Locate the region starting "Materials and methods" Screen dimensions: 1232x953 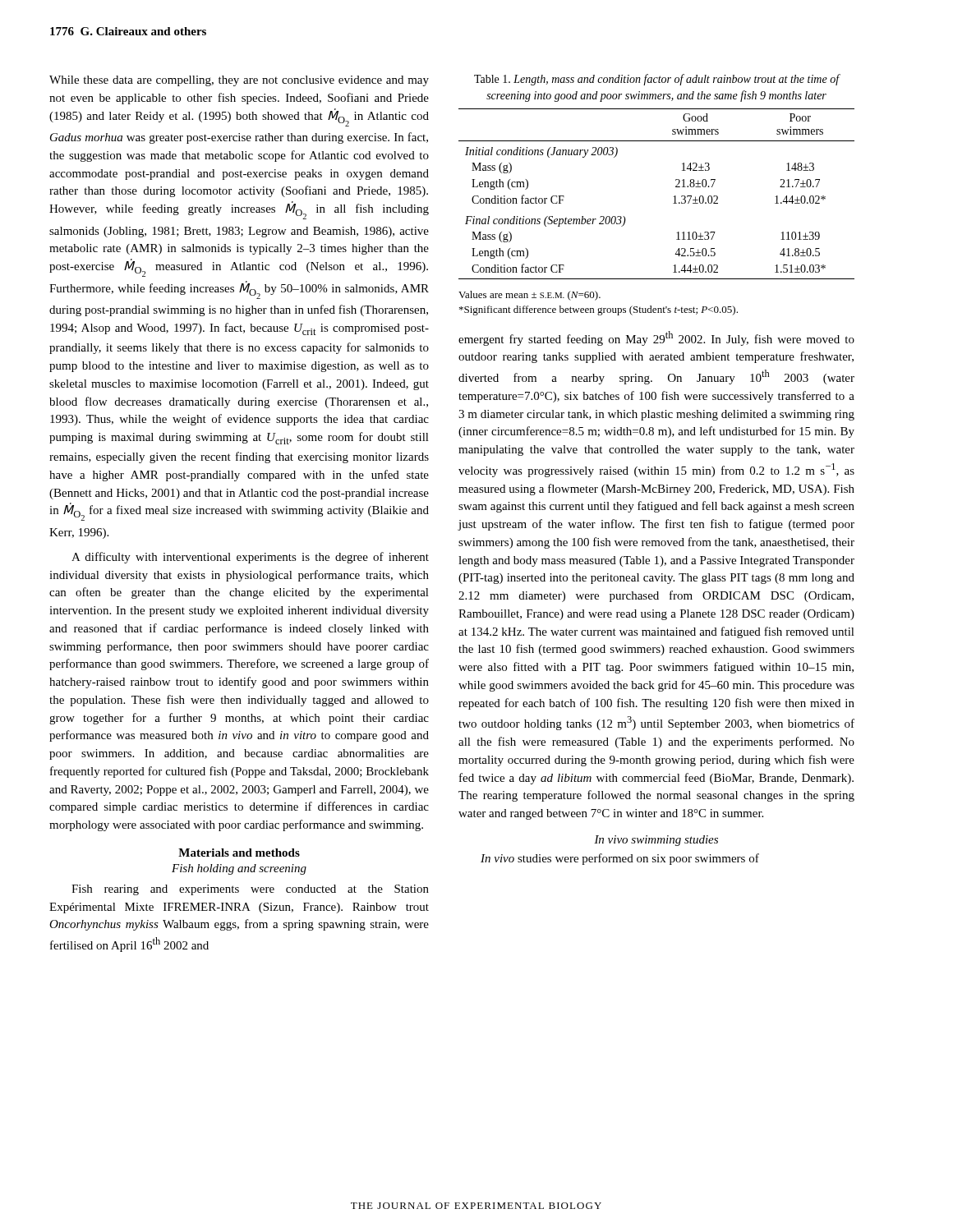[x=239, y=852]
